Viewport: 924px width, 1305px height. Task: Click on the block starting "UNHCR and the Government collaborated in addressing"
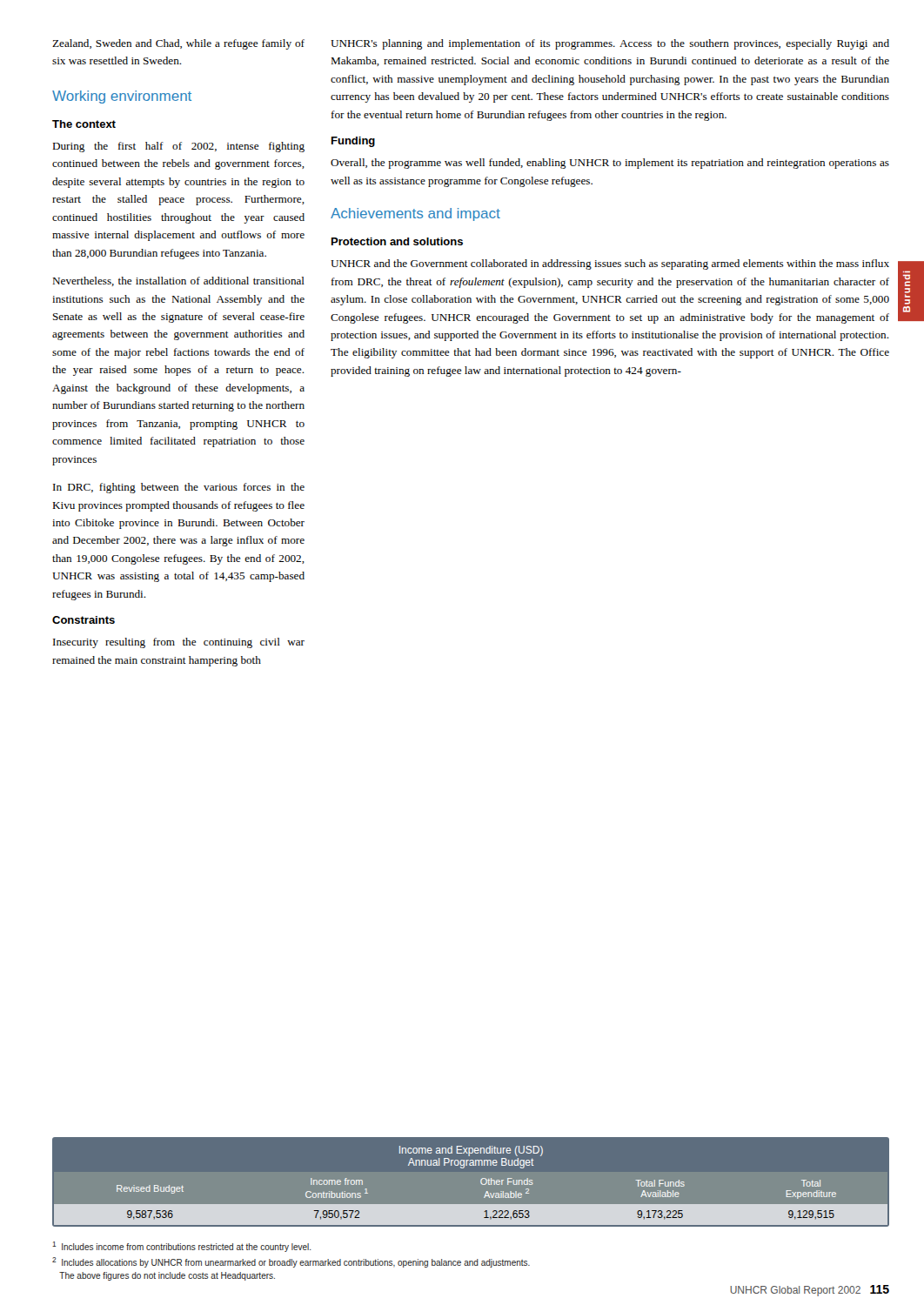(x=610, y=317)
